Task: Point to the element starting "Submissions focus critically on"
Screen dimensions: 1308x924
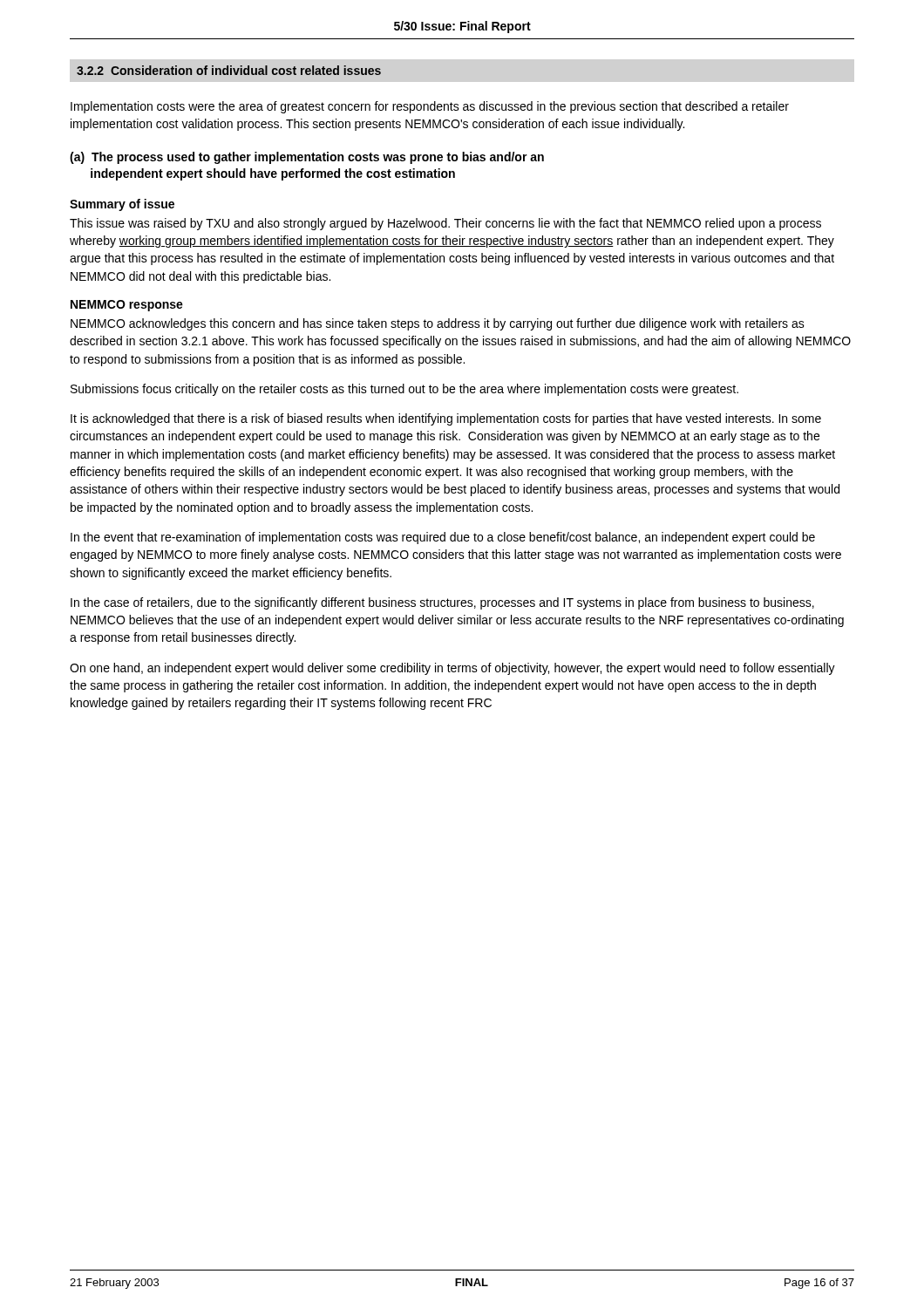Action: pos(404,389)
